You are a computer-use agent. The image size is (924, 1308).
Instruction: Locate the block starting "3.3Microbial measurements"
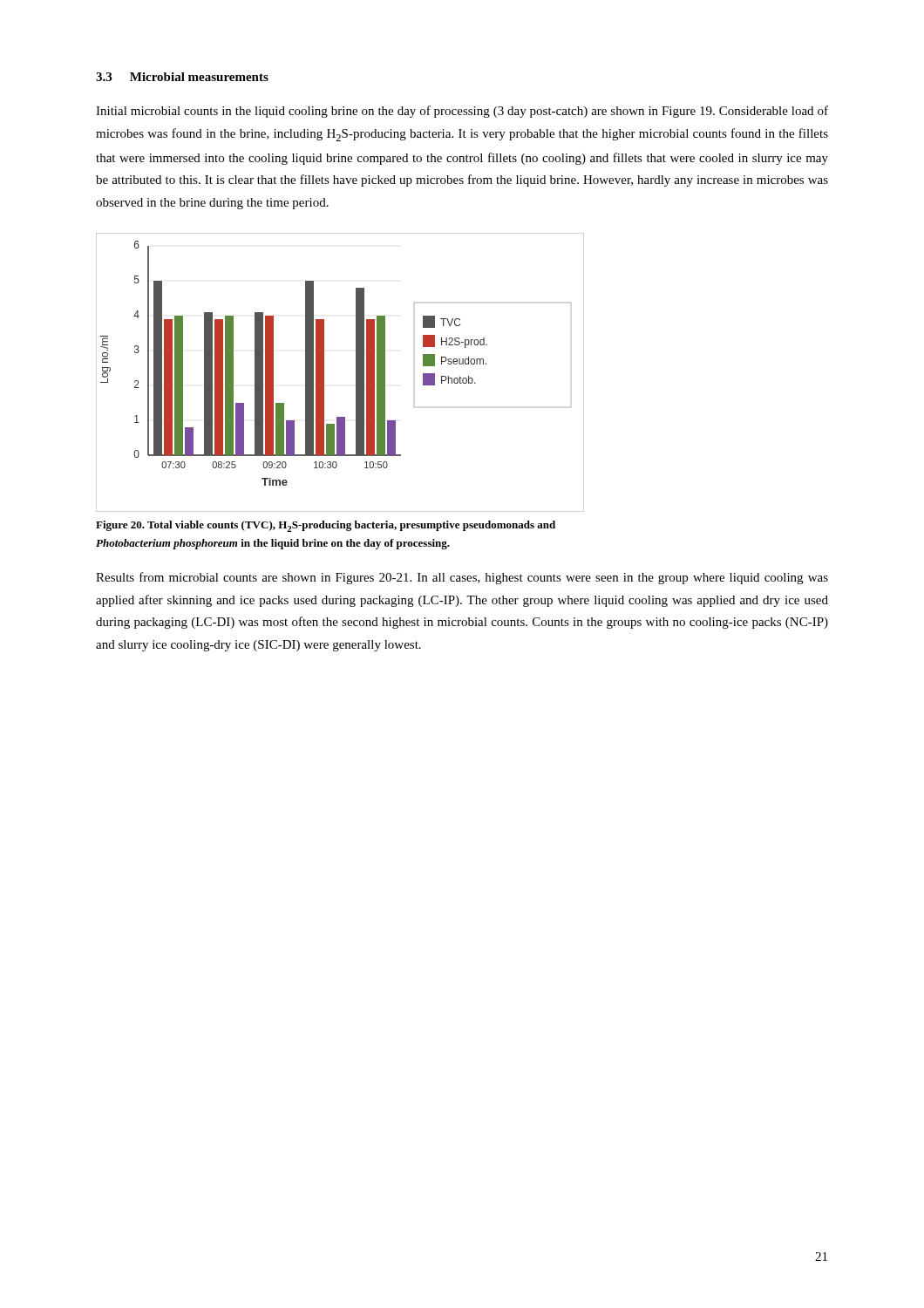(182, 77)
